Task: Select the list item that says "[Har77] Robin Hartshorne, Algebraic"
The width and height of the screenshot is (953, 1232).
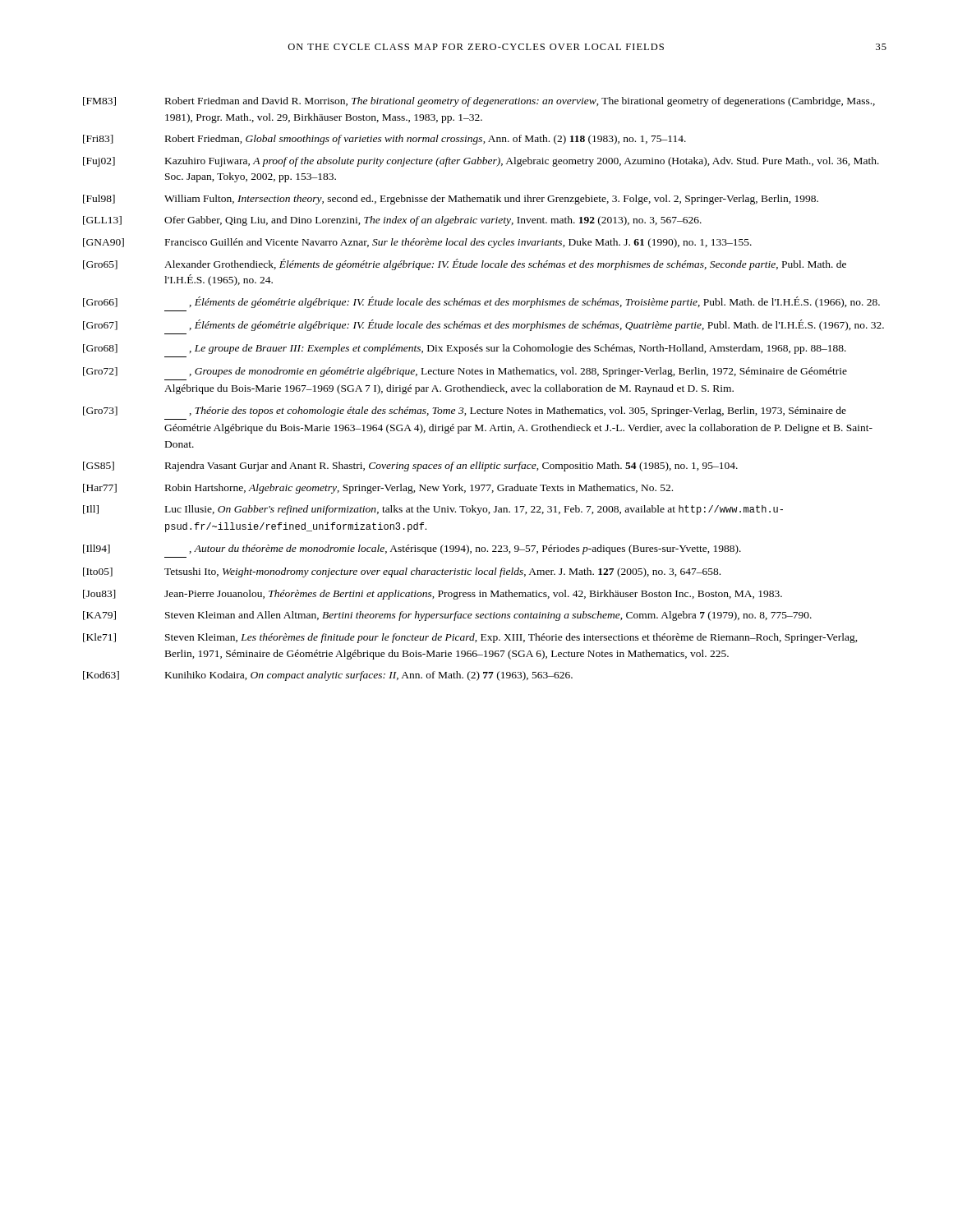Action: tap(485, 488)
